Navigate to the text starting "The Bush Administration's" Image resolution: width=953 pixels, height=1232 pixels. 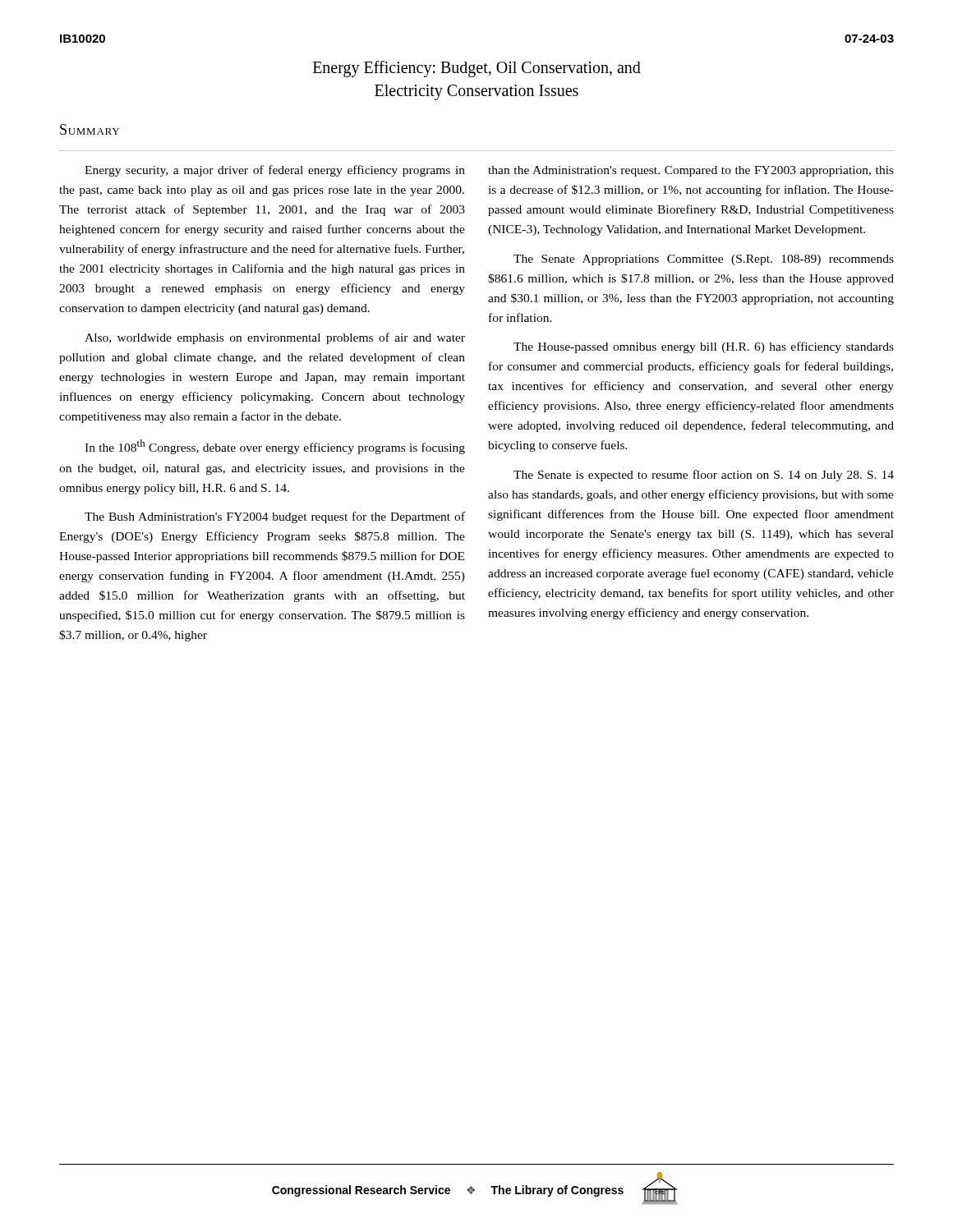click(x=262, y=576)
